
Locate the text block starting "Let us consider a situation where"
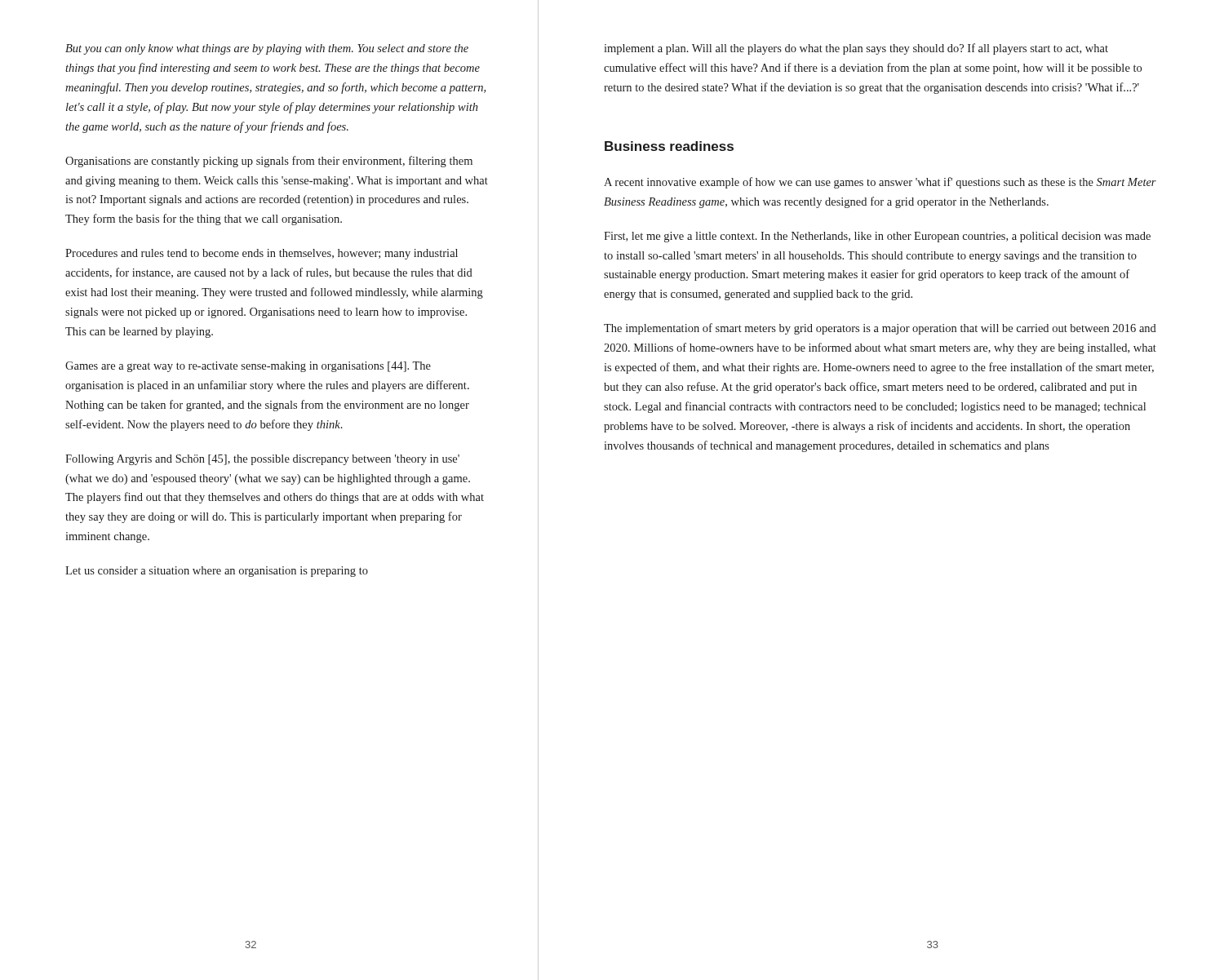pos(217,571)
